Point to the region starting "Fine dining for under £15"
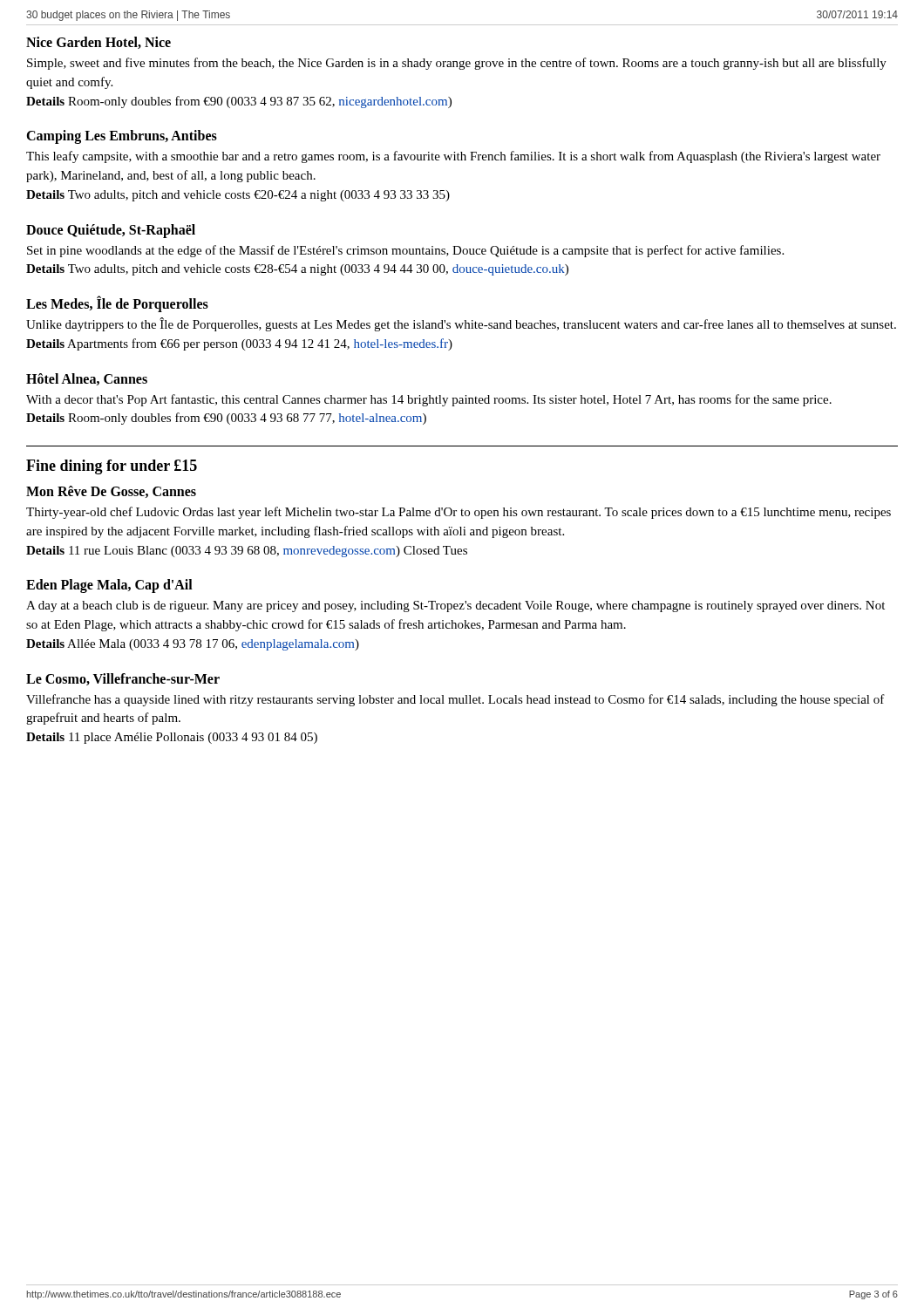 click(112, 466)
